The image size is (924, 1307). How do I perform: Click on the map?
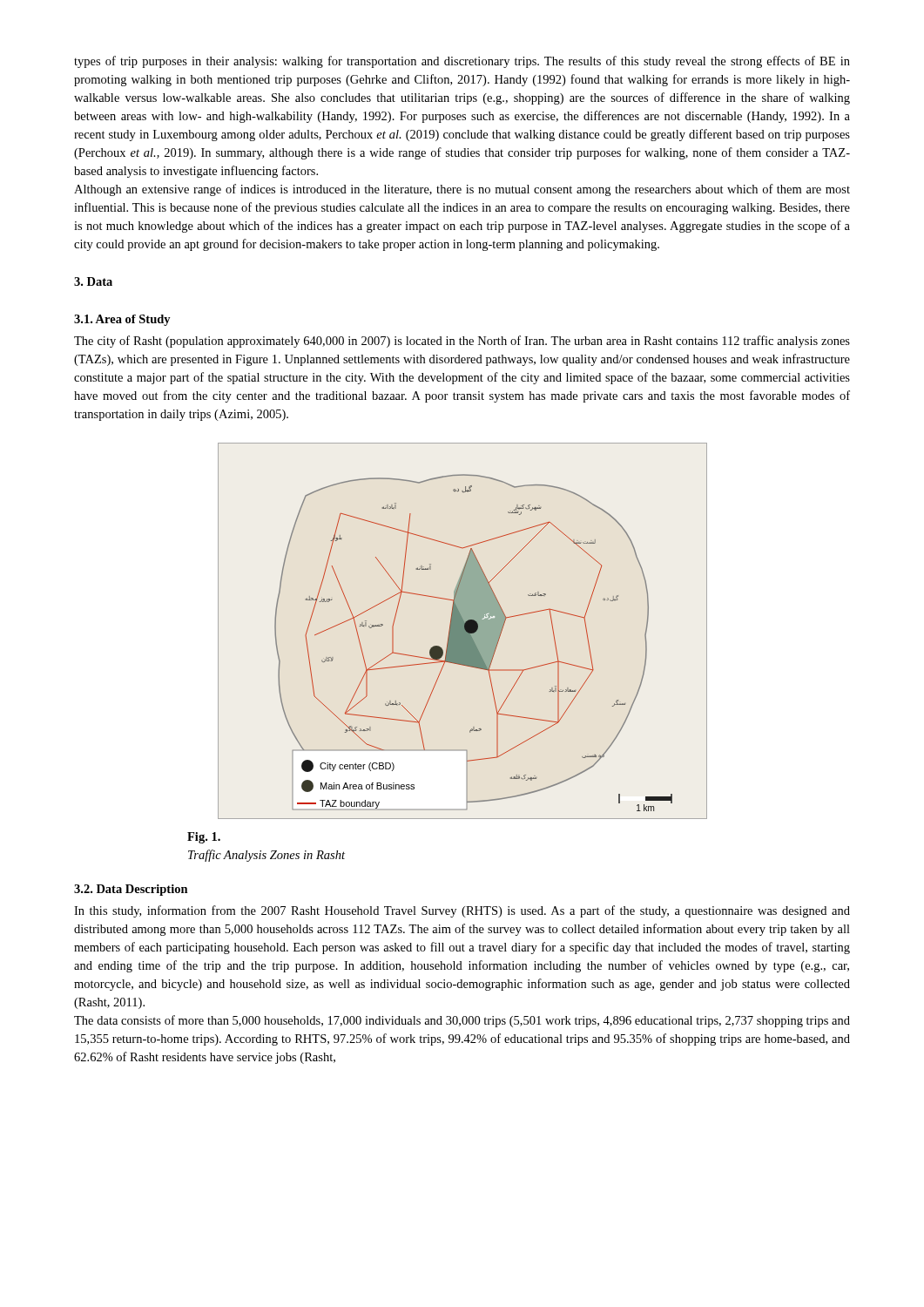[462, 631]
